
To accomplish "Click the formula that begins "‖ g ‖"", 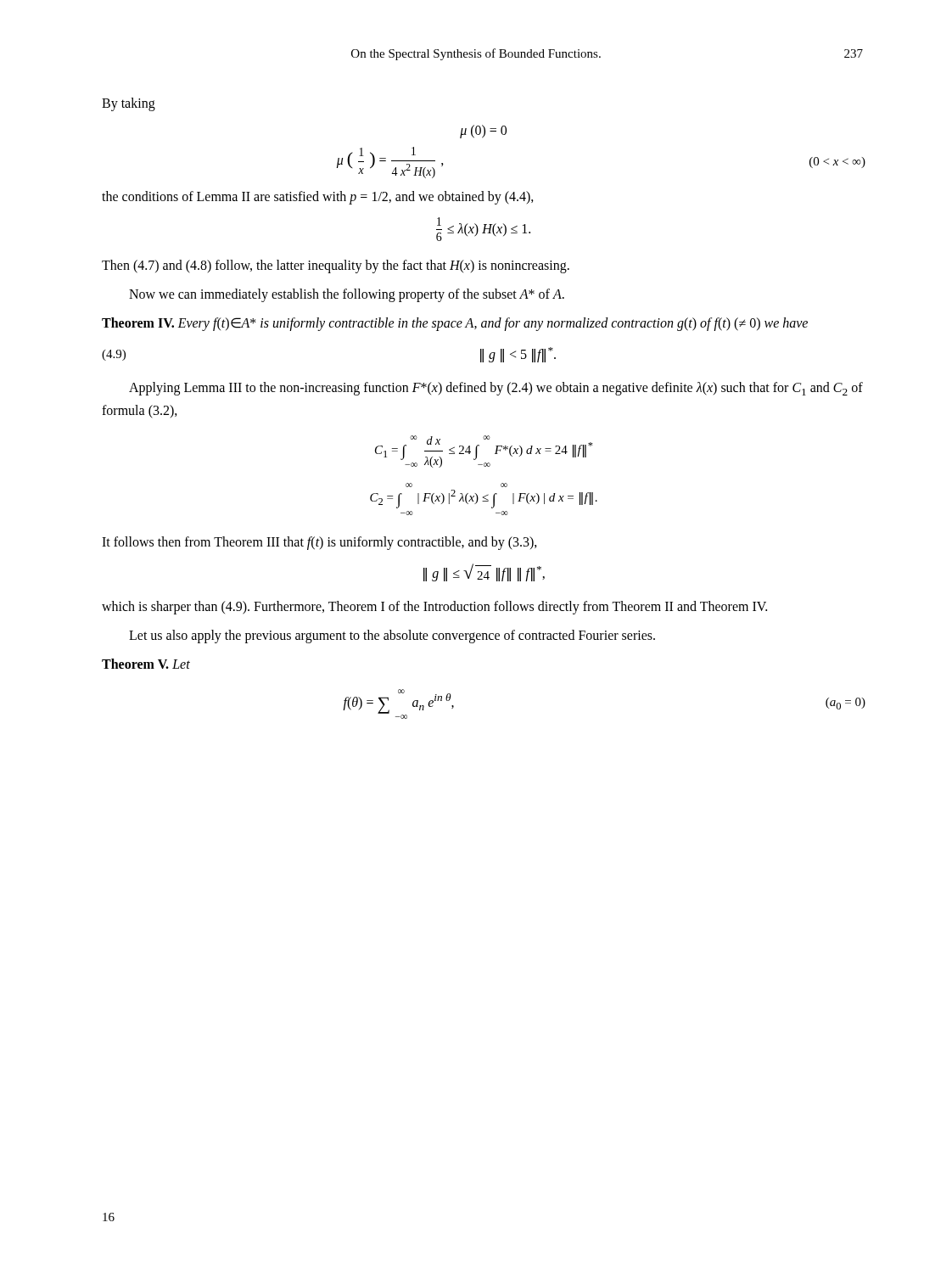I will tap(484, 573).
